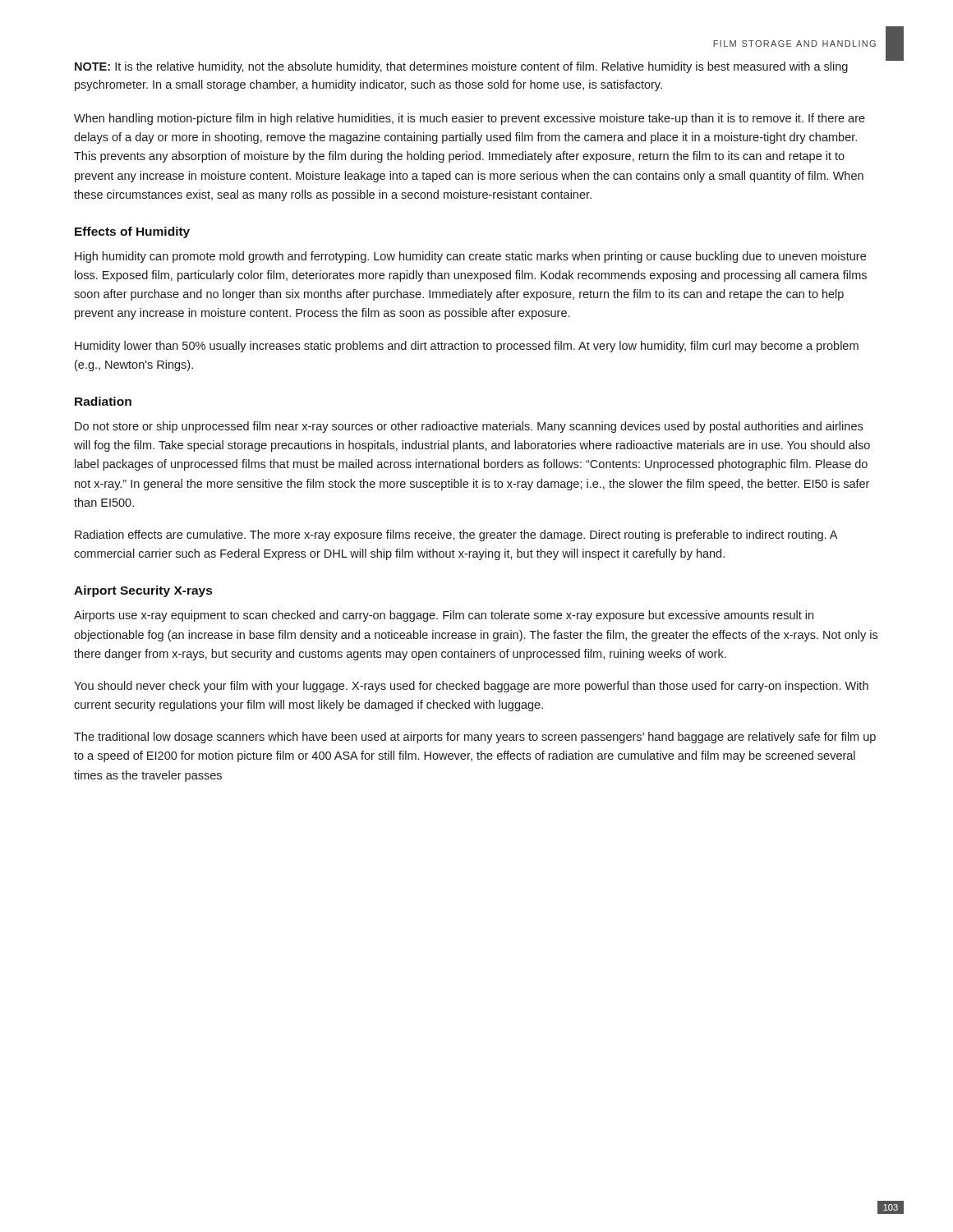Select the text block starting "Humidity lower than 50% usually increases"
Viewport: 953px width, 1232px height.
466,355
